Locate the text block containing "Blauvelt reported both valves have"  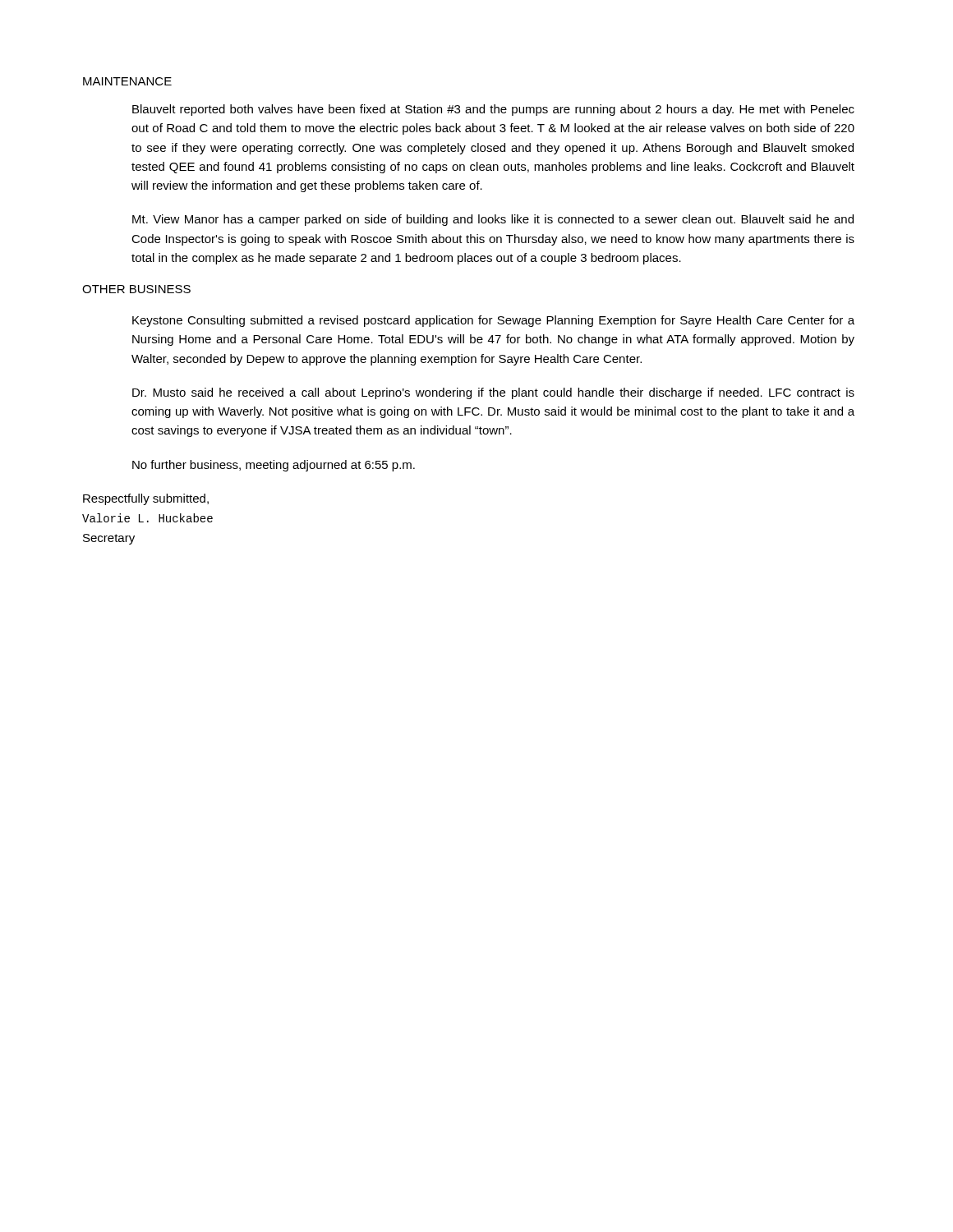[x=493, y=147]
